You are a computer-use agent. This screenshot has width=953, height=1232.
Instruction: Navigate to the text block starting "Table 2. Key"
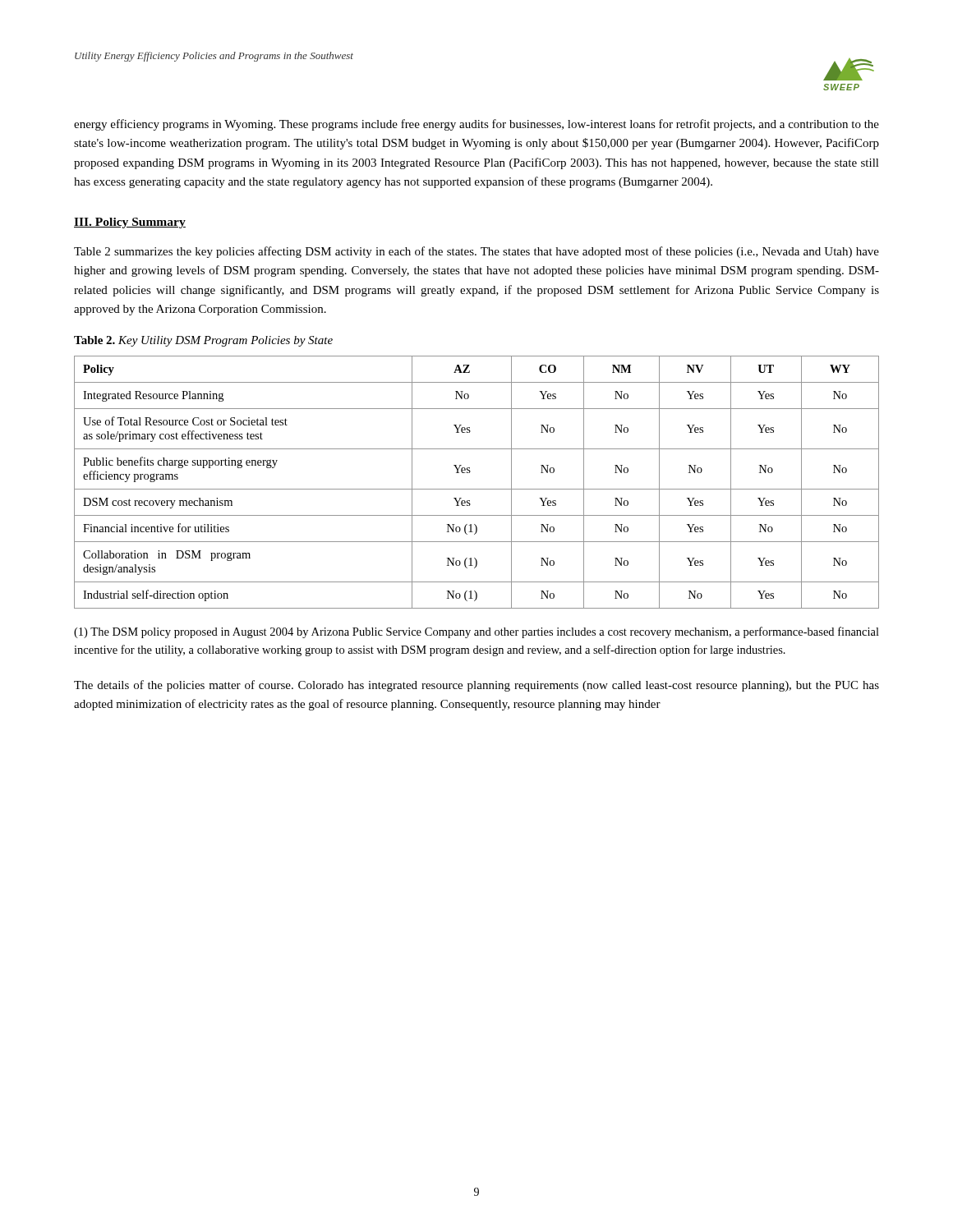203,340
